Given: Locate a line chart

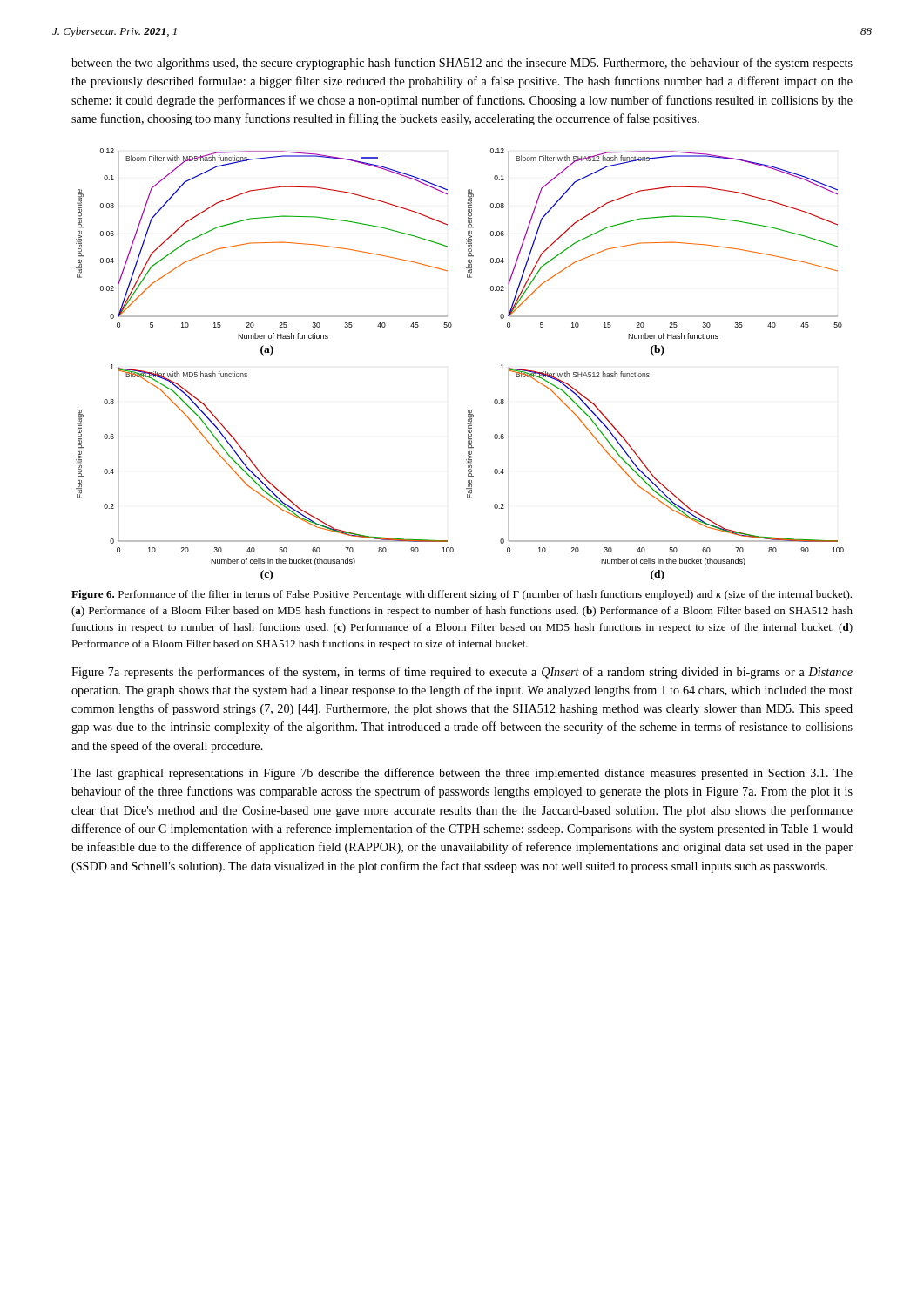Looking at the screenshot, I should [462, 361].
